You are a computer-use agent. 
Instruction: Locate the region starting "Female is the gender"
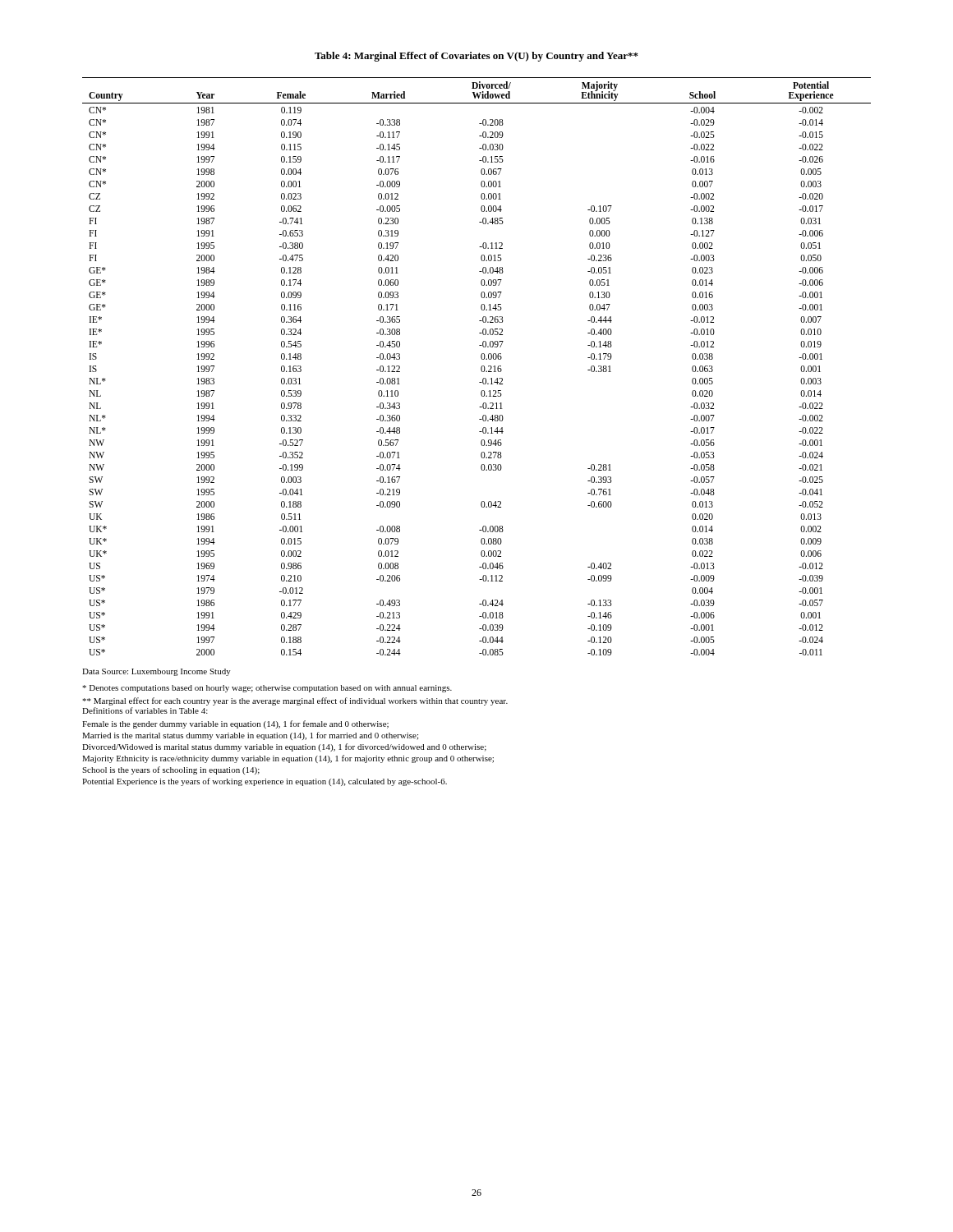click(236, 724)
